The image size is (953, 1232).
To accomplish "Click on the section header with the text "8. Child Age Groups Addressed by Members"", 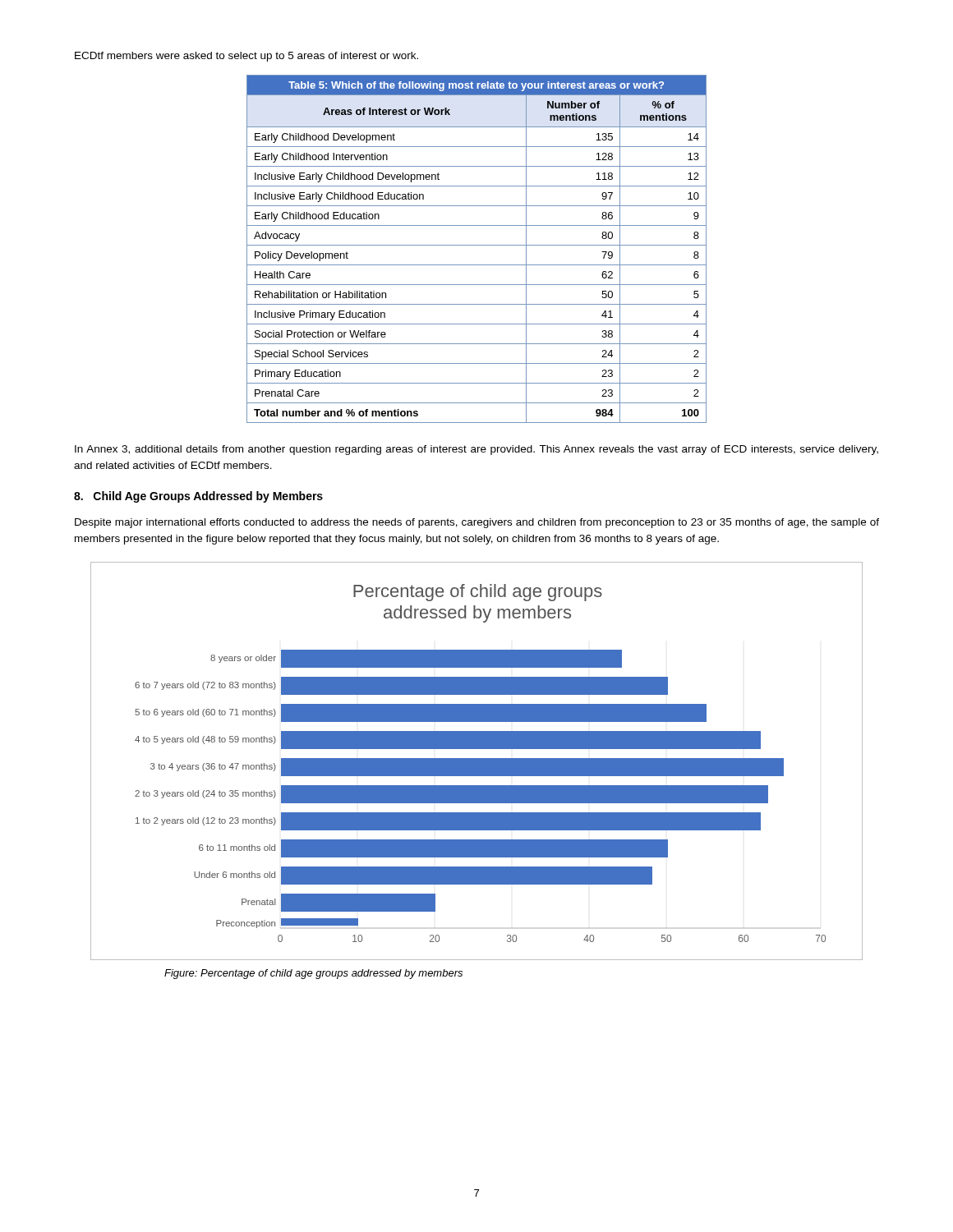I will (x=198, y=496).
